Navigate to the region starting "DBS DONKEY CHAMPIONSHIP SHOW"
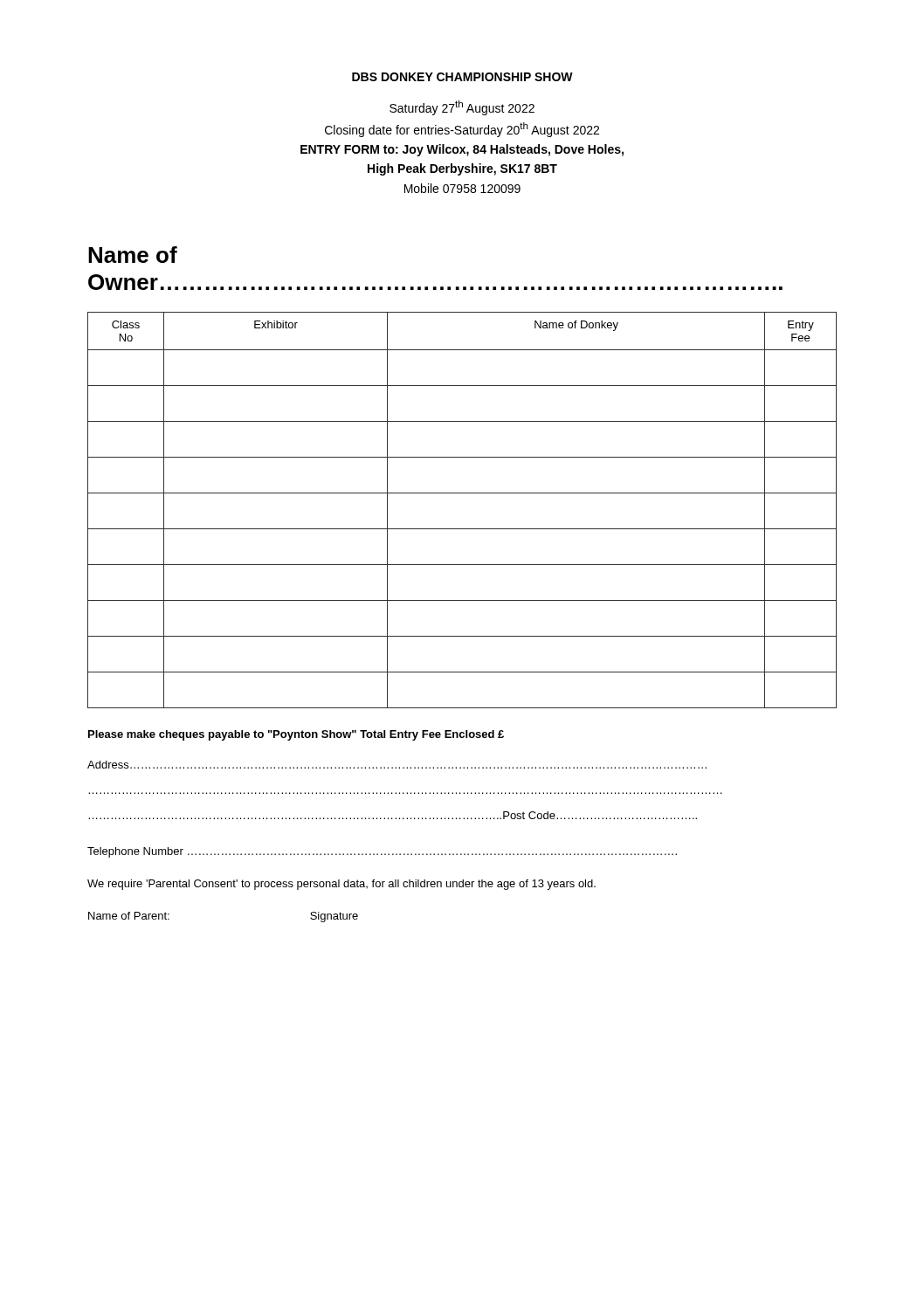Screen dimensions: 1310x924 coord(462,77)
